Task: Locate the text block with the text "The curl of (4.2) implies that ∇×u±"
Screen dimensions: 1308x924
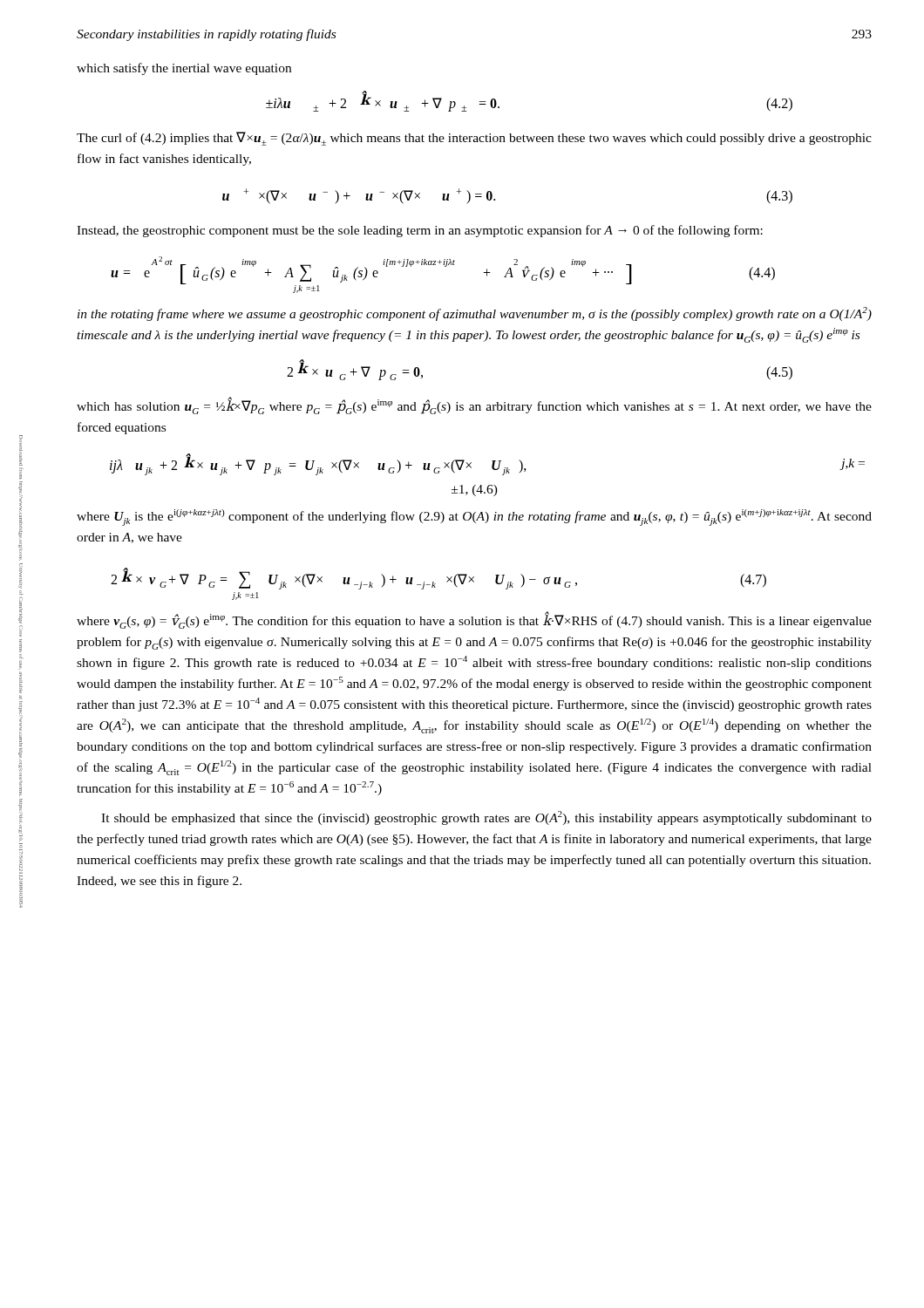Action: pos(474,148)
